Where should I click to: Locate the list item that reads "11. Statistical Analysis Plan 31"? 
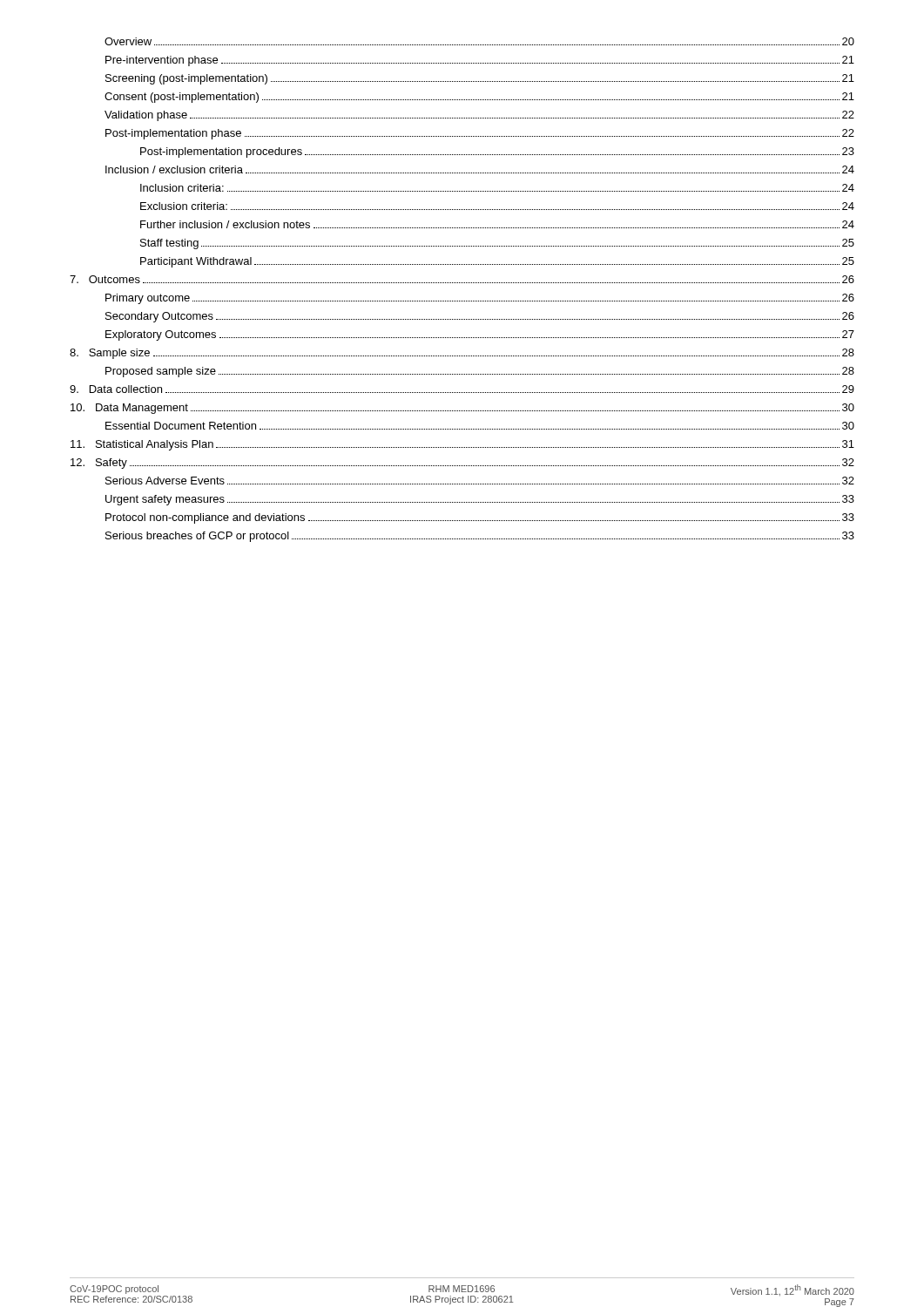(x=462, y=444)
